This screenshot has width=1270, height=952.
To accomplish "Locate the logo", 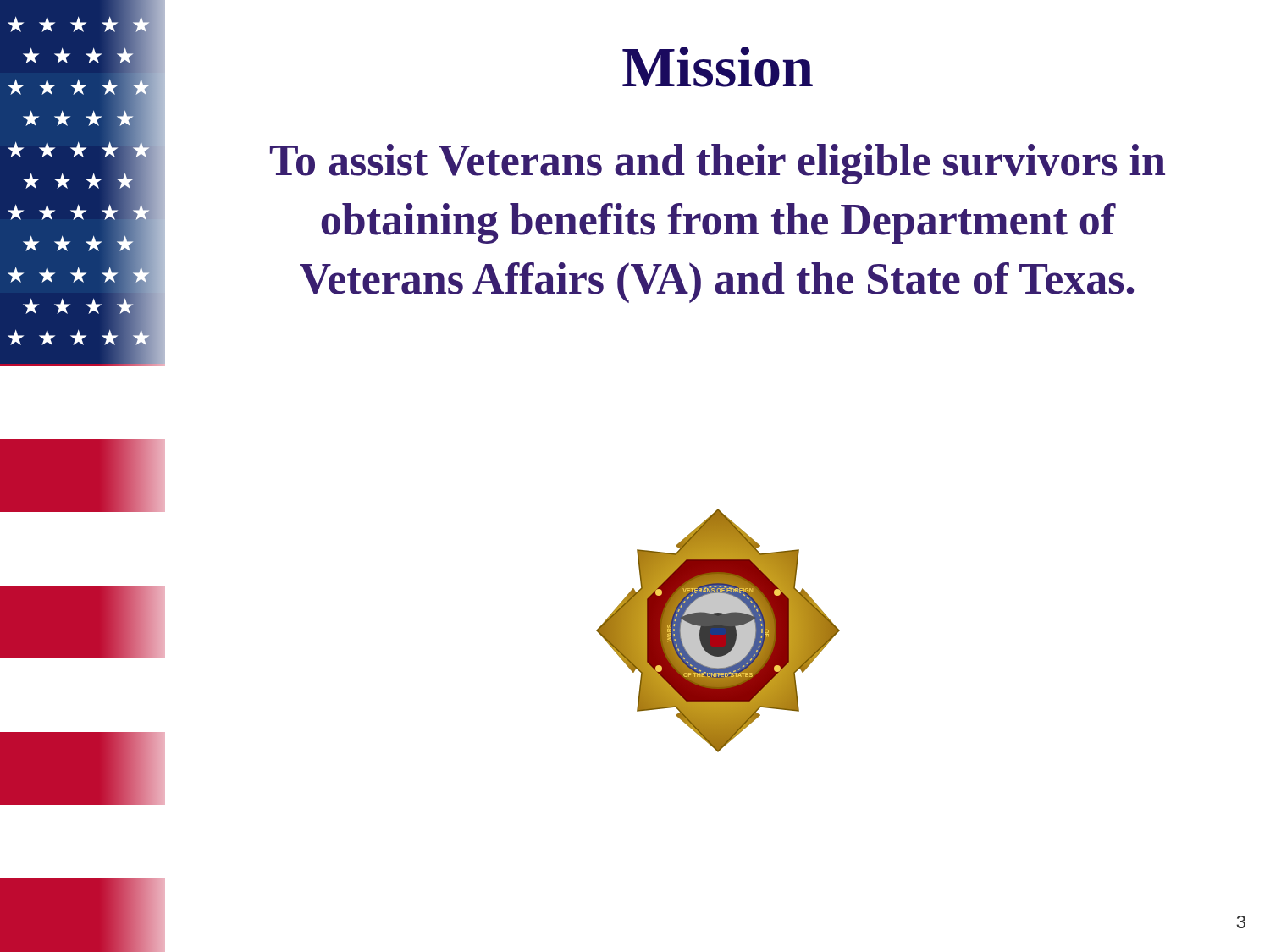I will pyautogui.click(x=718, y=632).
